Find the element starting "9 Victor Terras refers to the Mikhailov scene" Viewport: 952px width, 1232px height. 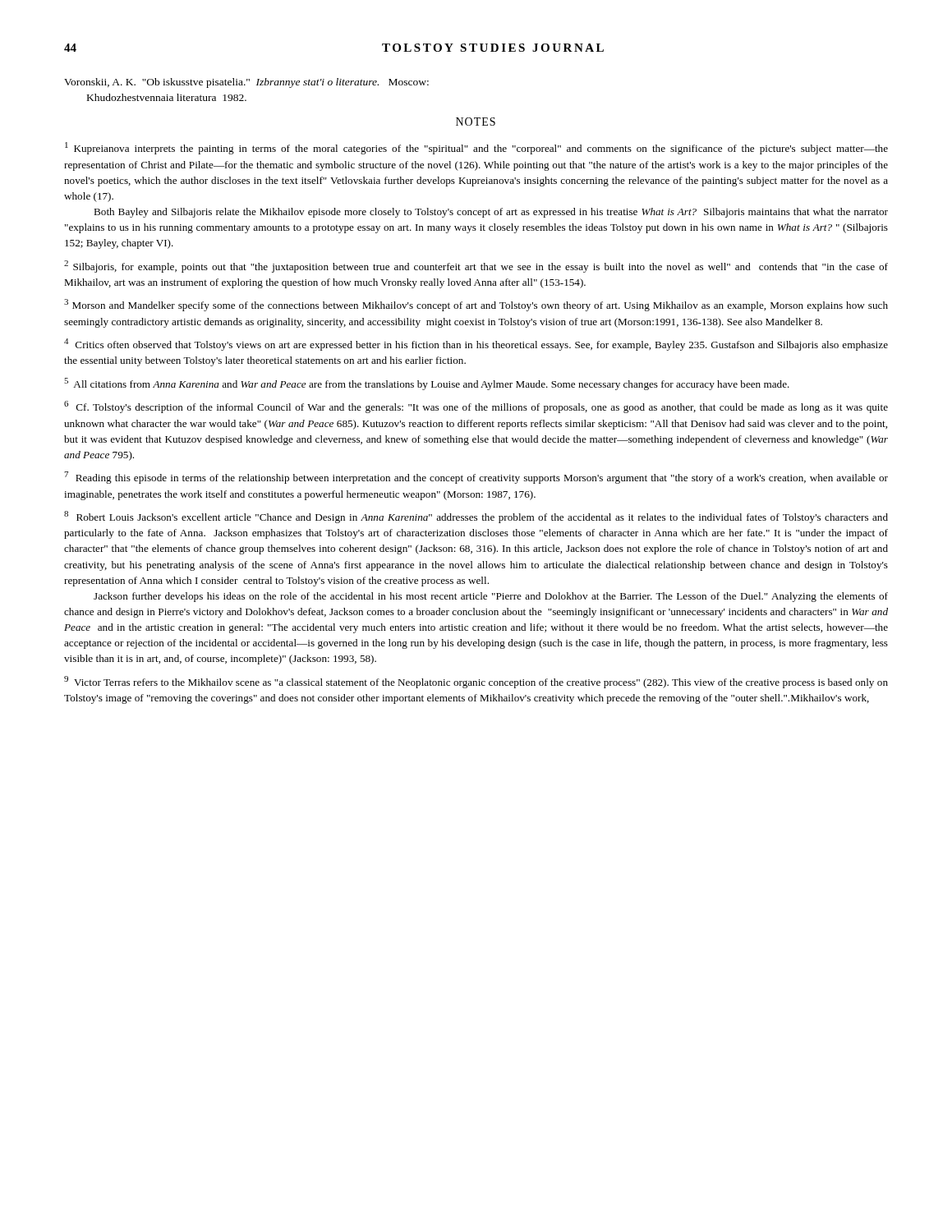[476, 689]
